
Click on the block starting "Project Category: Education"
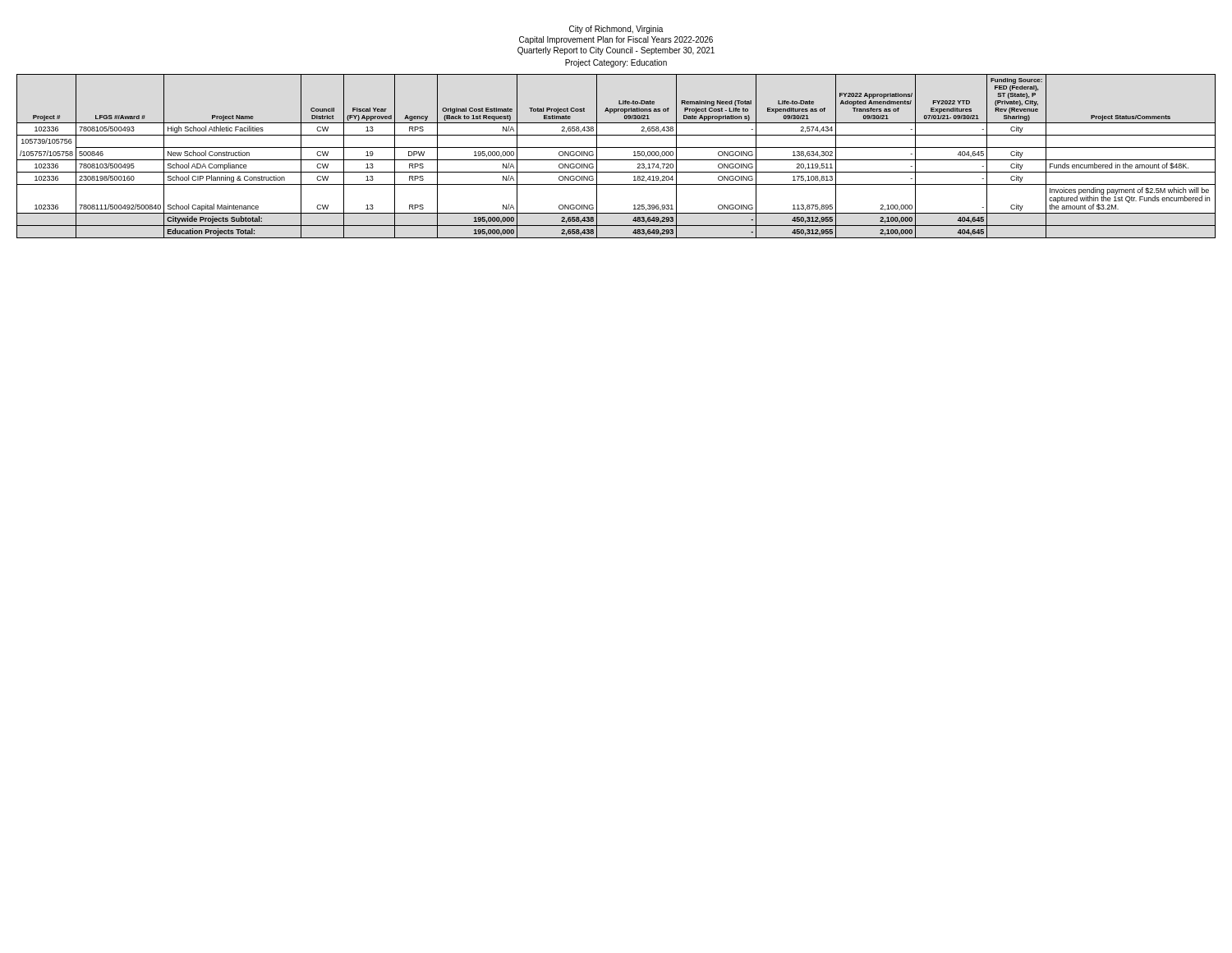[616, 63]
